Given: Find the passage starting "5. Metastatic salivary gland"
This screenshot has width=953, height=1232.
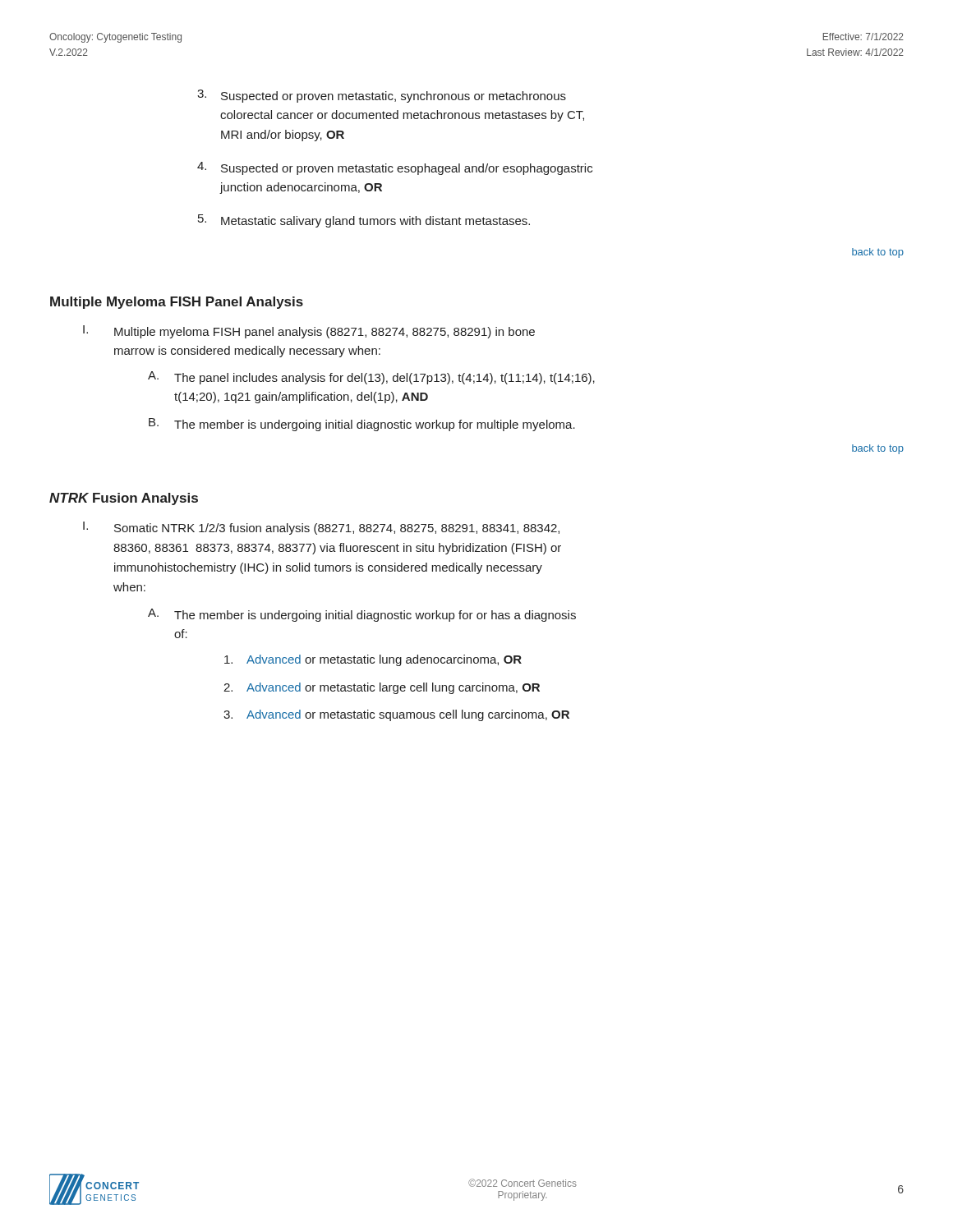Looking at the screenshot, I should click(364, 221).
